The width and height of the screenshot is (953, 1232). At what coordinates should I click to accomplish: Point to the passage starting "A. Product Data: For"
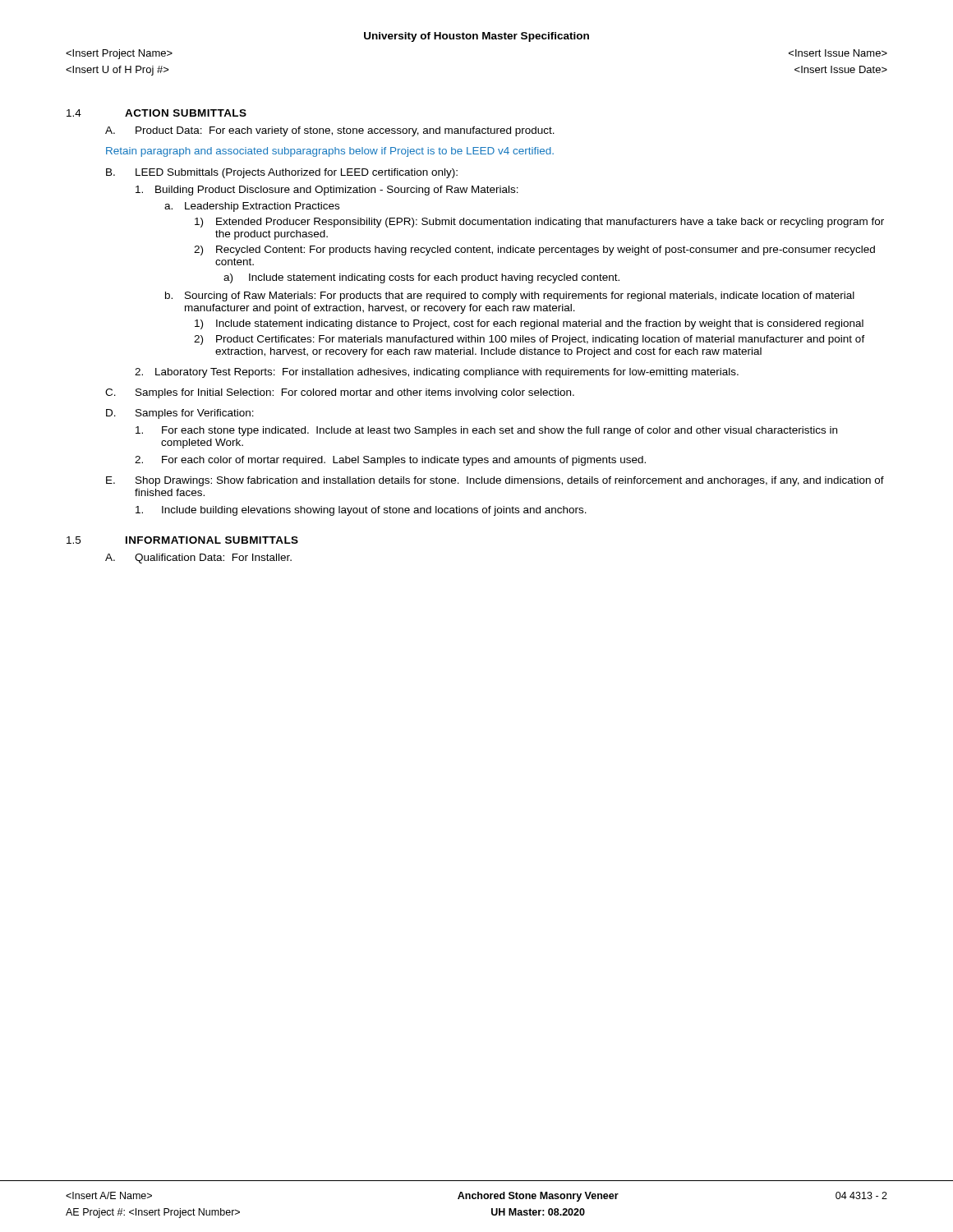tap(496, 130)
